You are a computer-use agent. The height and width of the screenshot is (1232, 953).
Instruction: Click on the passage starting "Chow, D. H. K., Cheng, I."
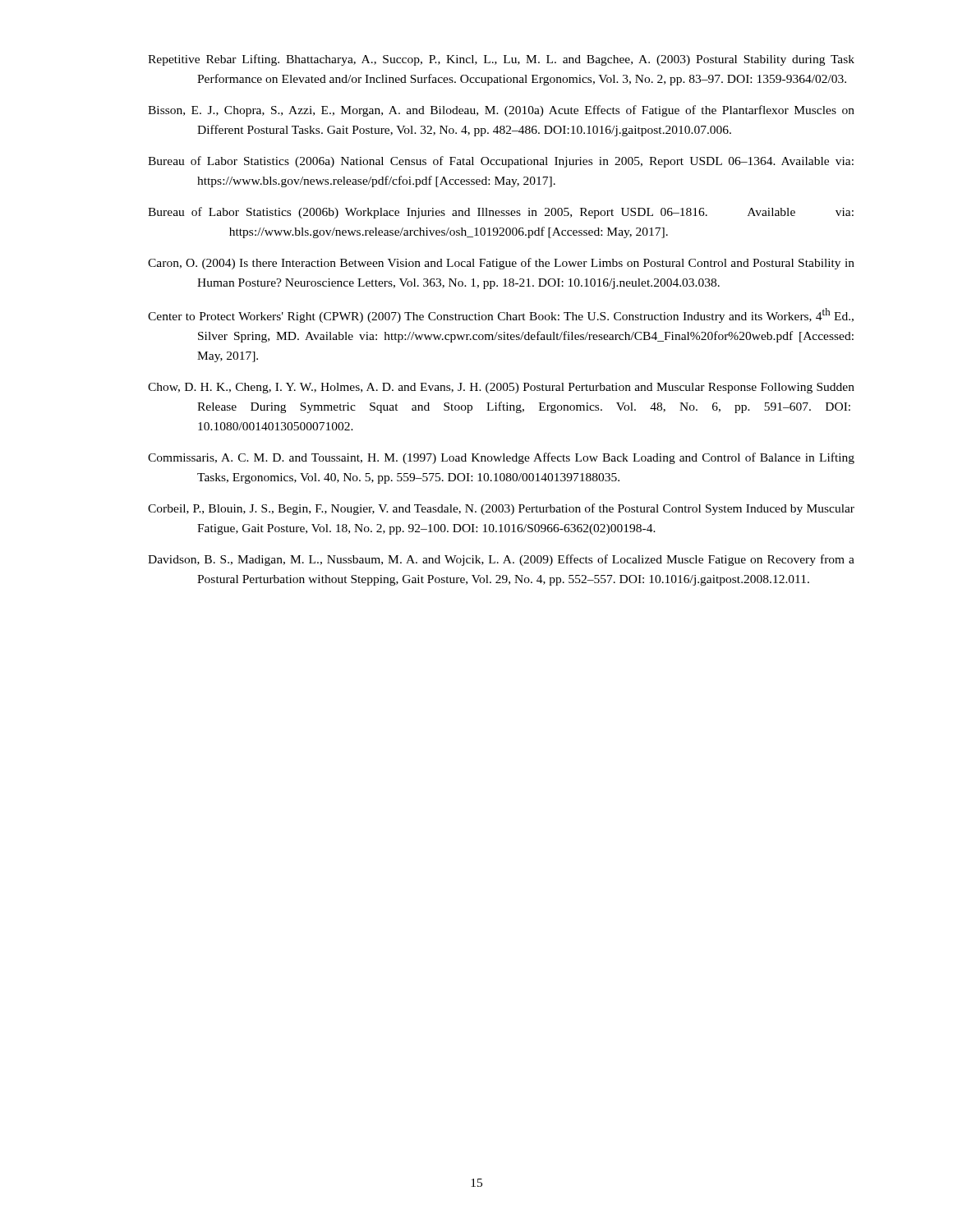pyautogui.click(x=501, y=406)
